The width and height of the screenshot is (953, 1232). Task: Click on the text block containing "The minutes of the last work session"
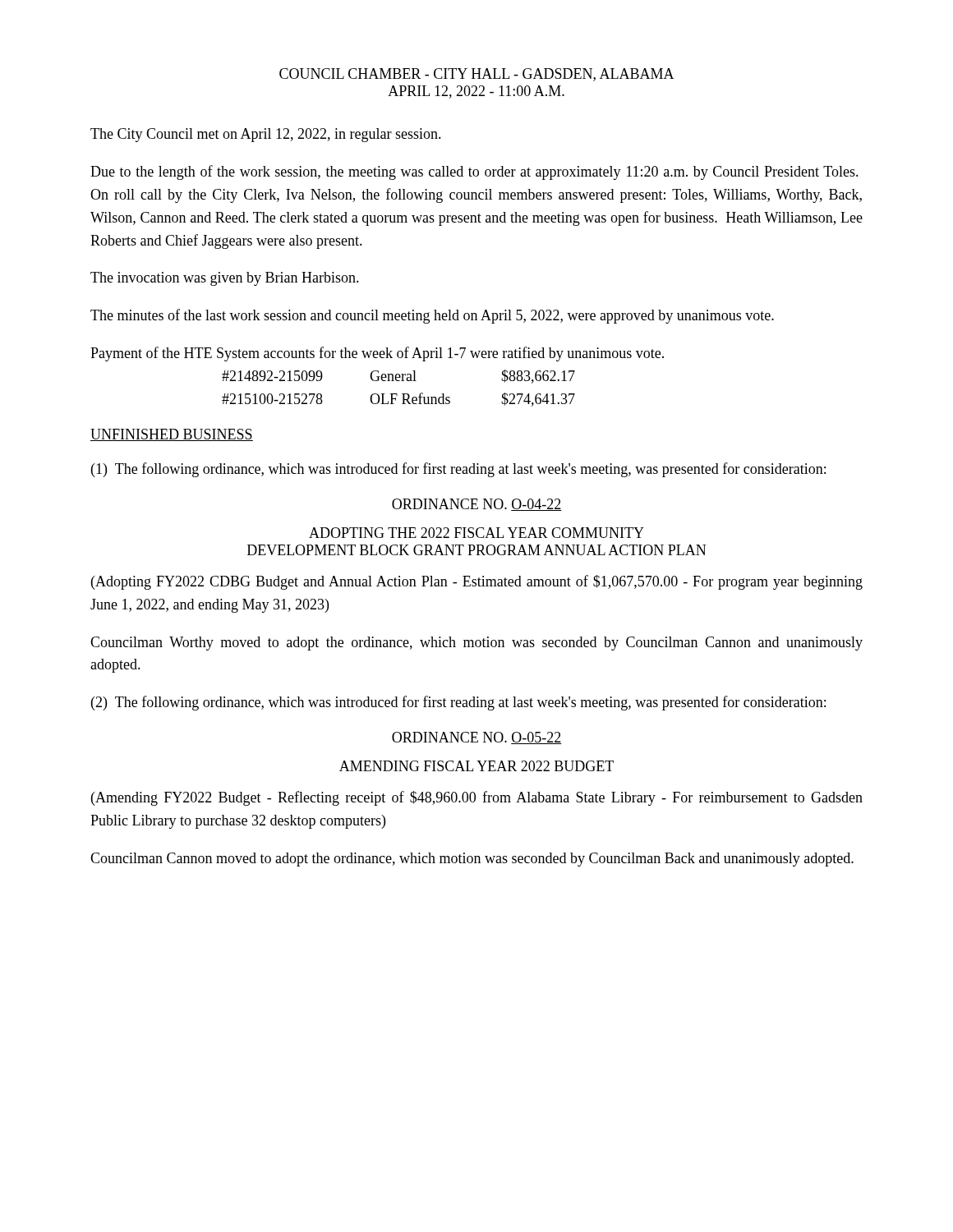(432, 316)
